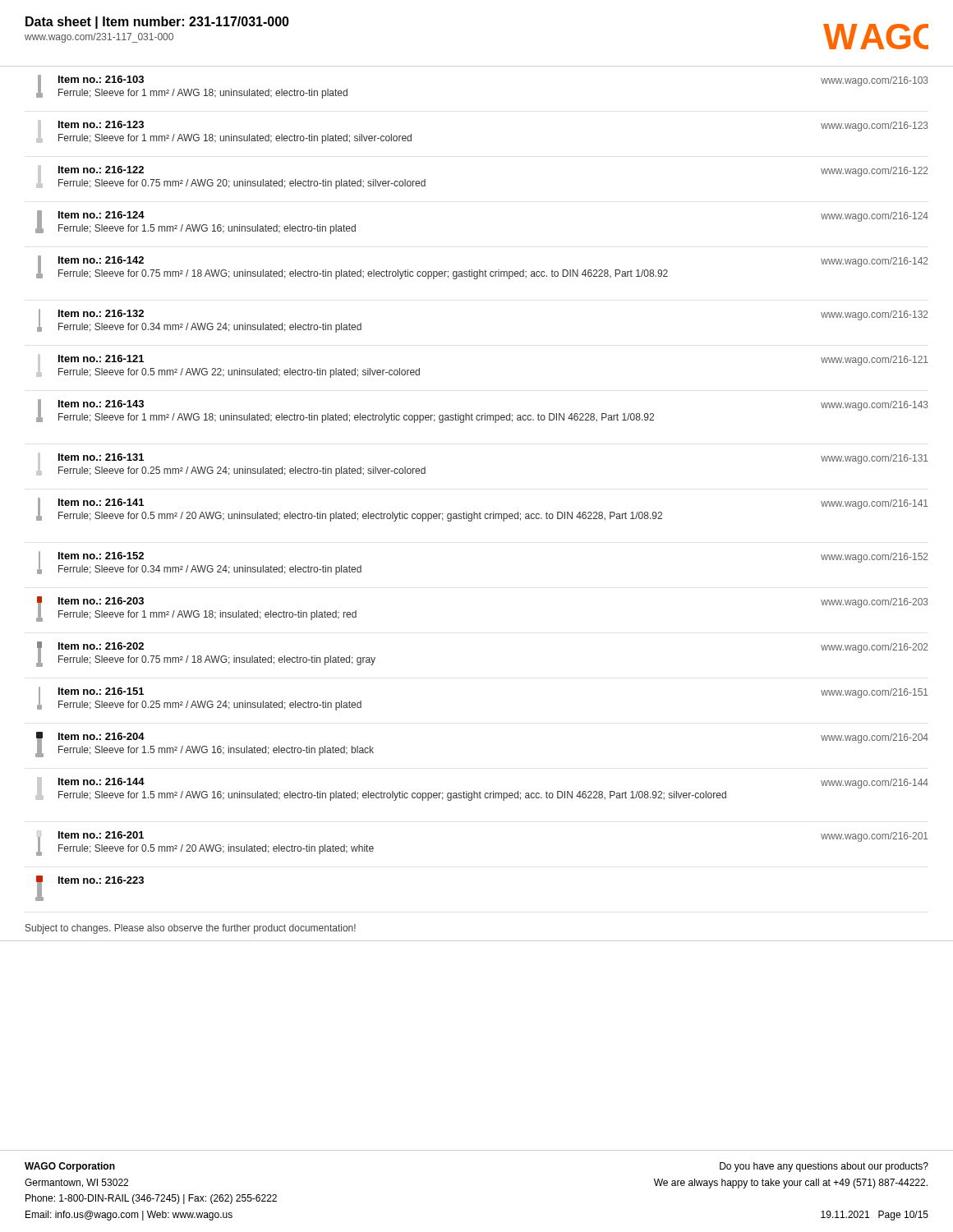
Task: Locate the list item that says "Item no.: 216-144 Ferrule;"
Action: (x=476, y=789)
